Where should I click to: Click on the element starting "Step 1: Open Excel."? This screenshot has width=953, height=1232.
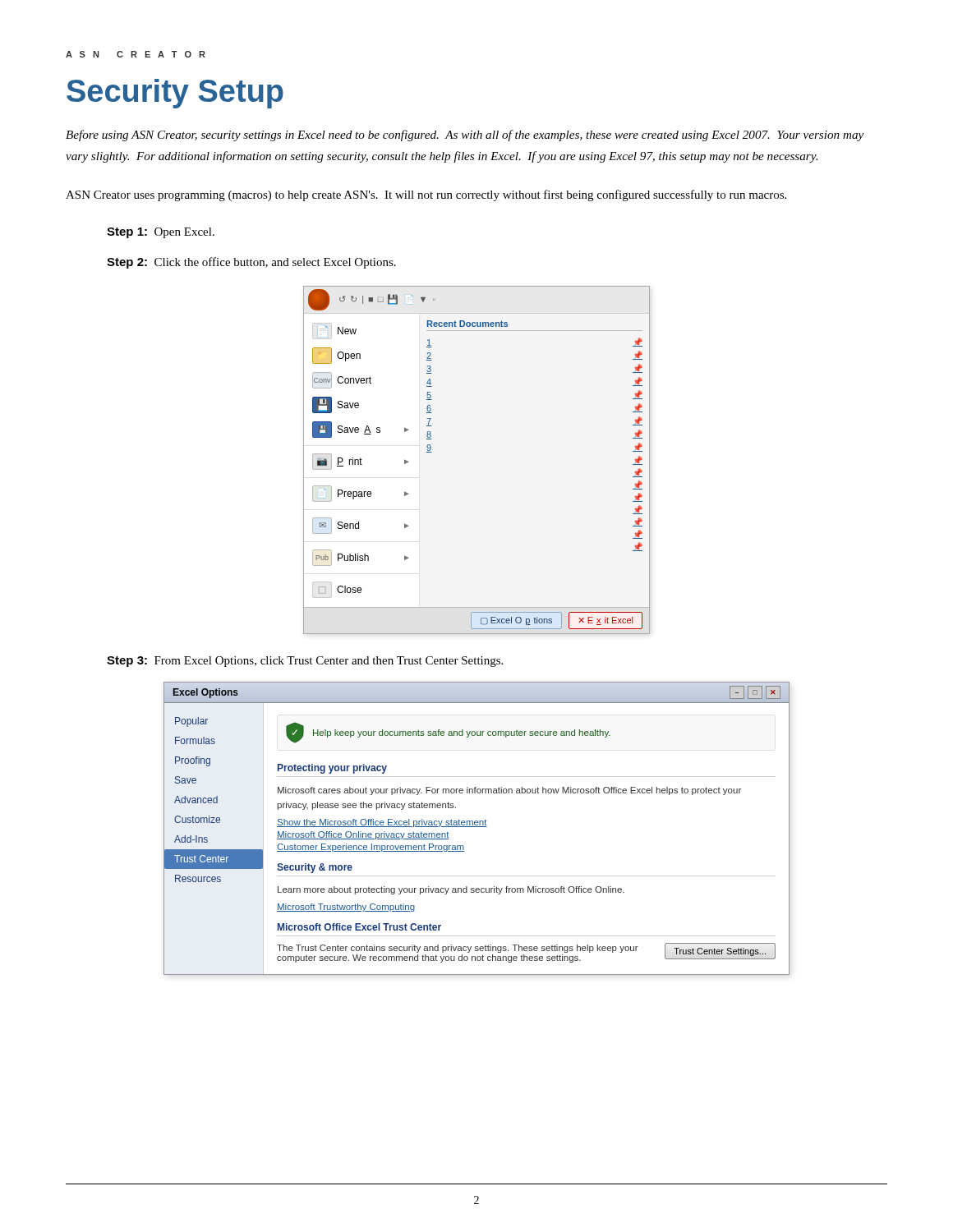[x=161, y=231]
